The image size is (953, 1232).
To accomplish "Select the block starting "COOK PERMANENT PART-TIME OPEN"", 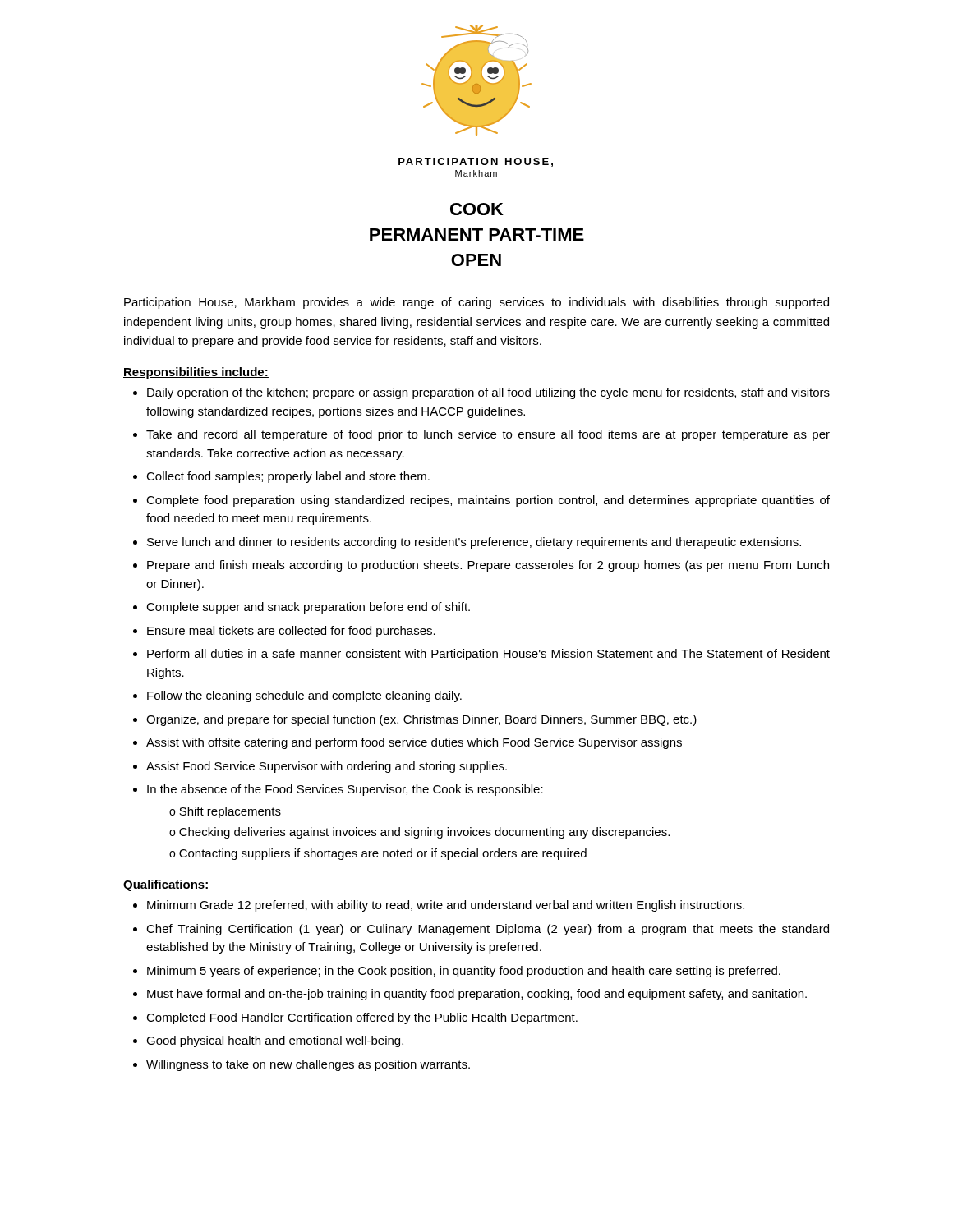I will click(x=476, y=235).
